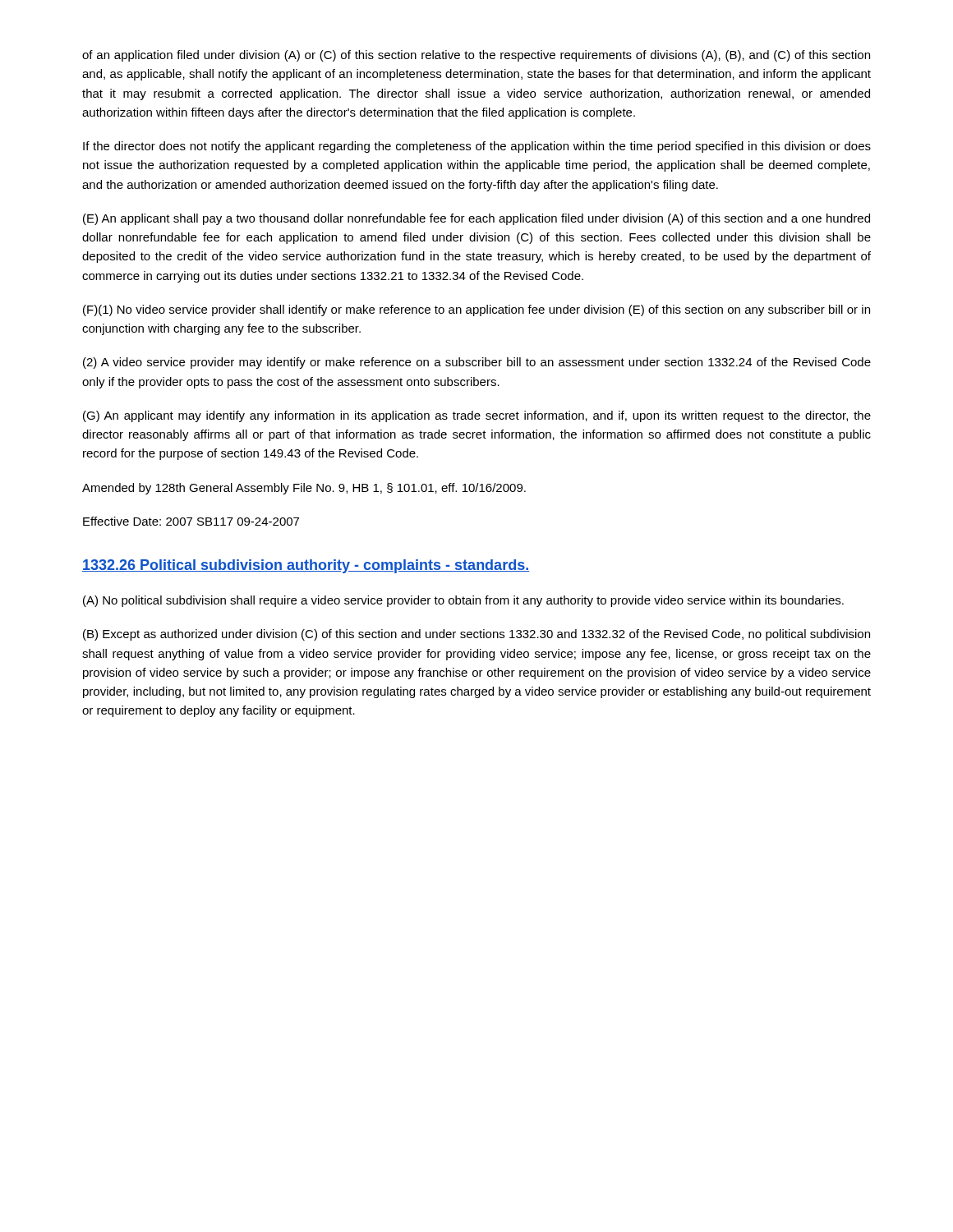This screenshot has height=1232, width=953.
Task: Where is the passage that starts "(2) A video service provider may identify"?
Action: pos(476,372)
